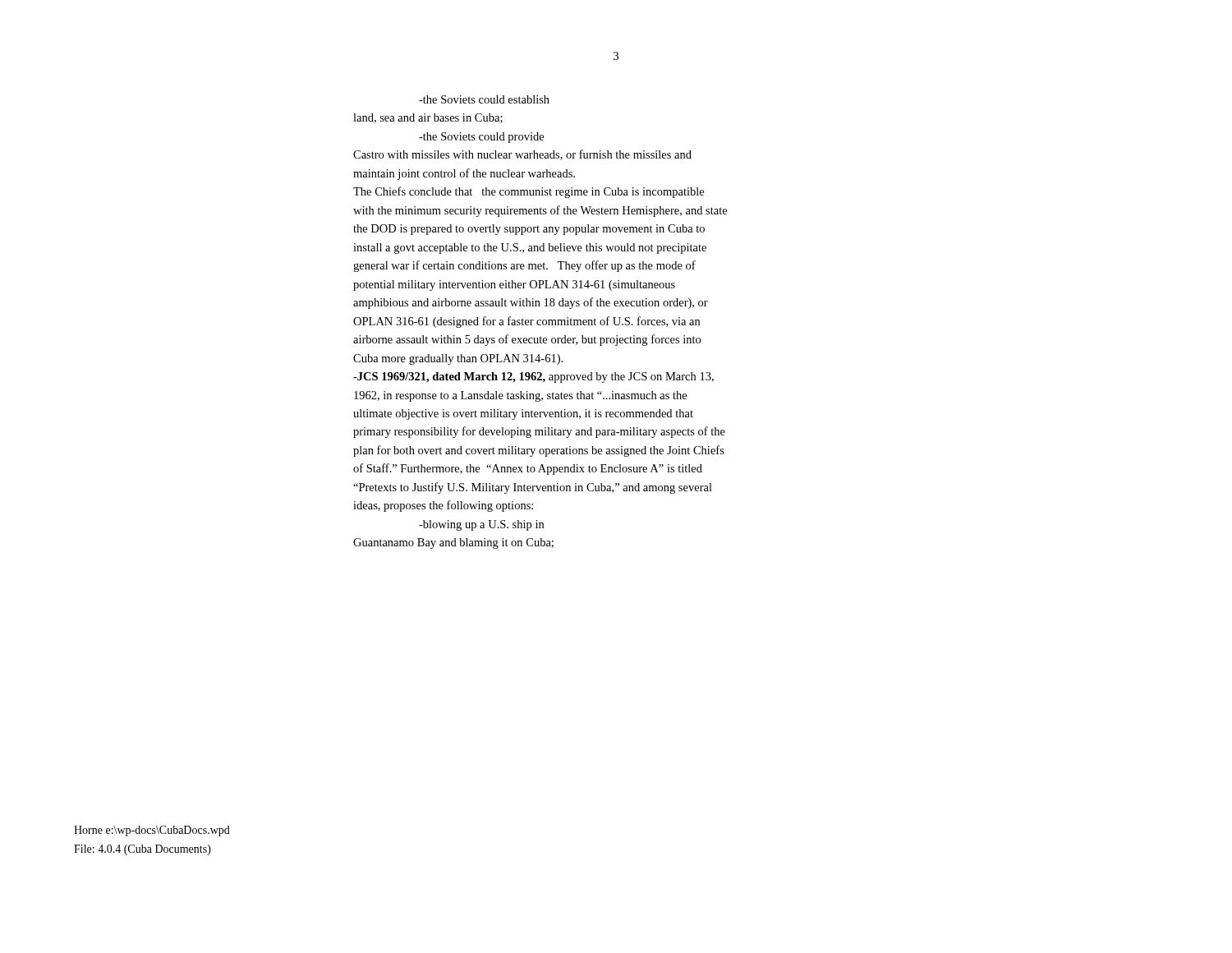
Task: Select the text block that says "the Soviets could establish land, sea and air"
Action: pos(674,321)
